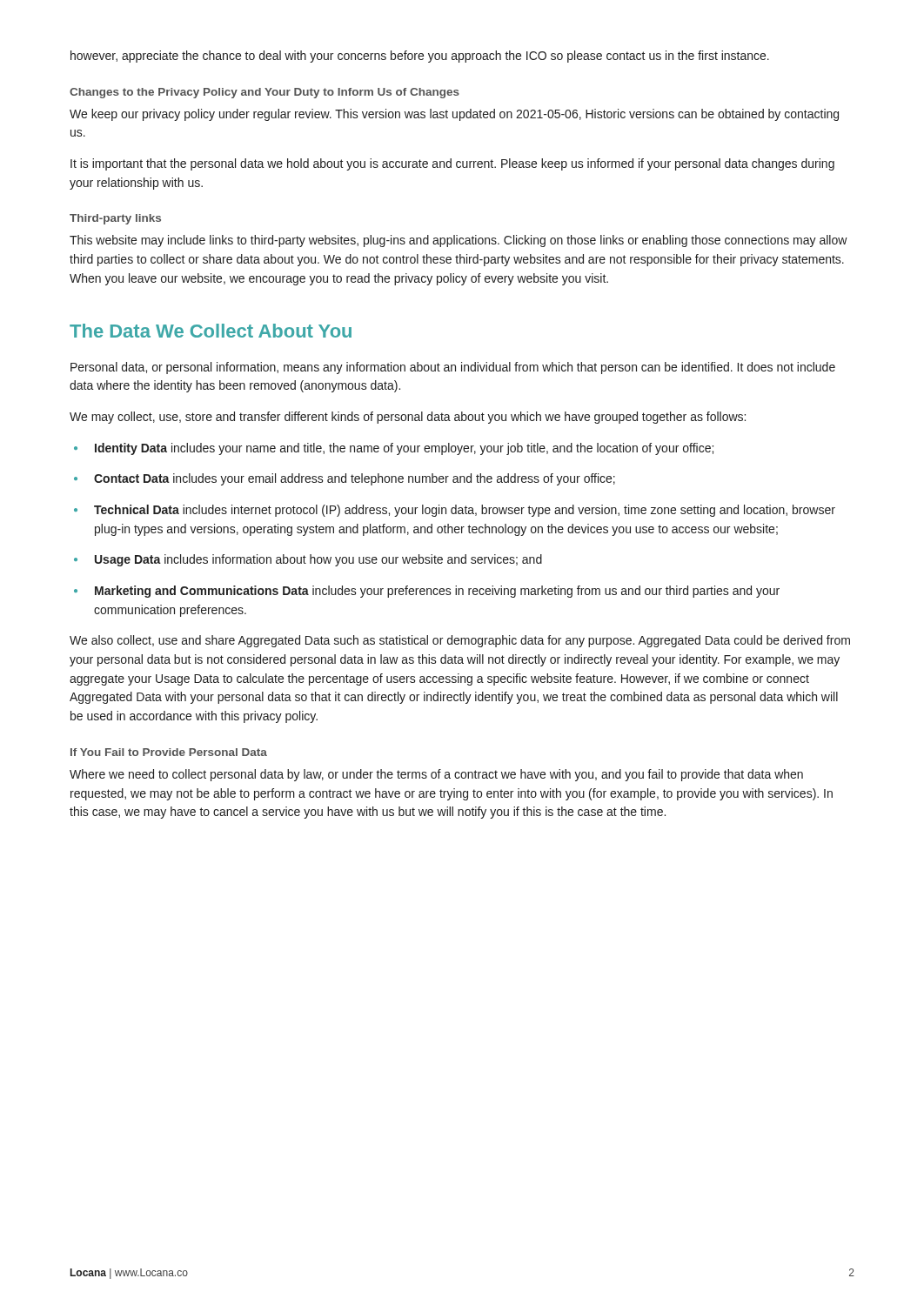Screen dimensions: 1305x924
Task: Select the text block starting "The Data We"
Action: [211, 331]
